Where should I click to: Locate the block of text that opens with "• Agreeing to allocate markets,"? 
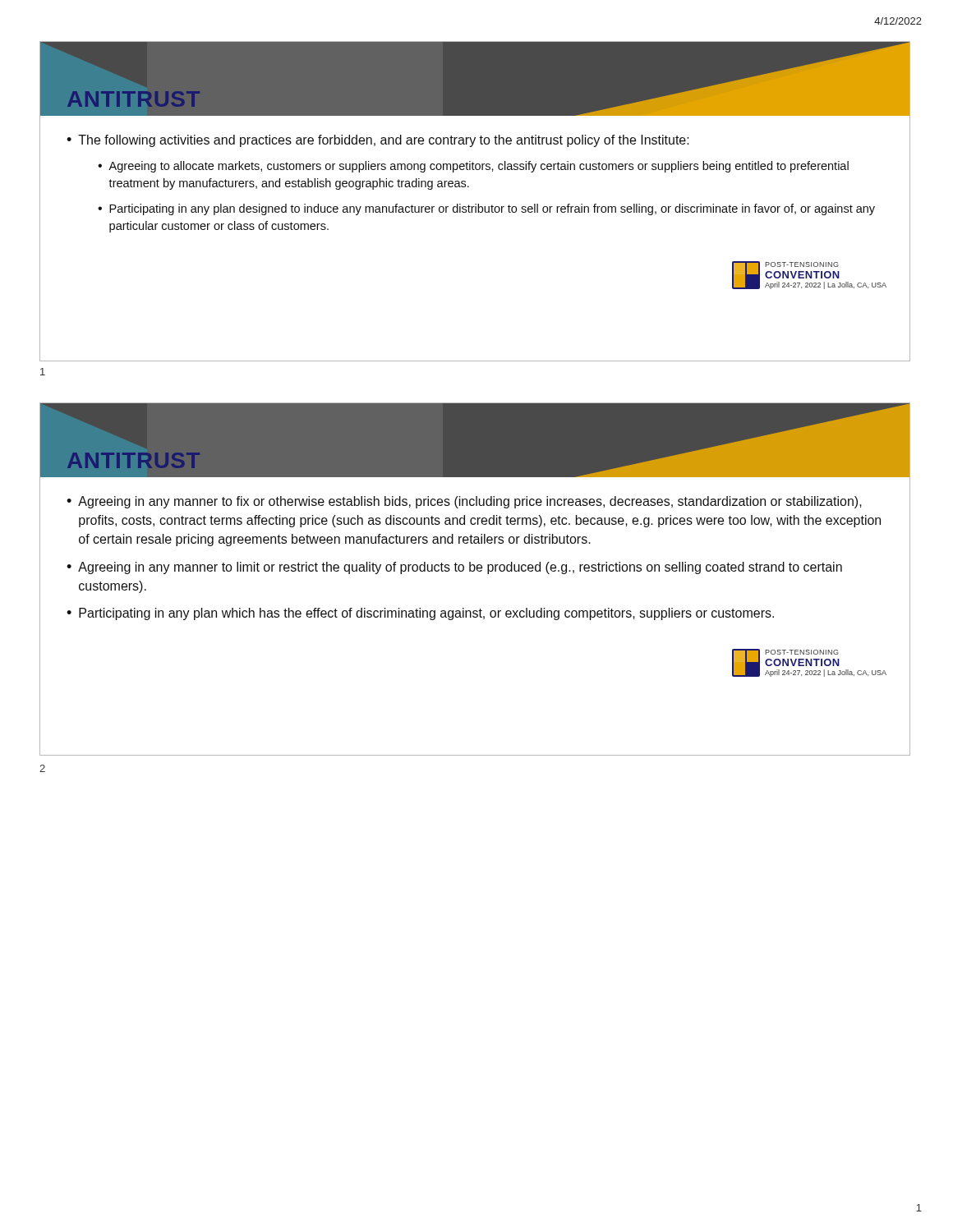click(x=490, y=175)
